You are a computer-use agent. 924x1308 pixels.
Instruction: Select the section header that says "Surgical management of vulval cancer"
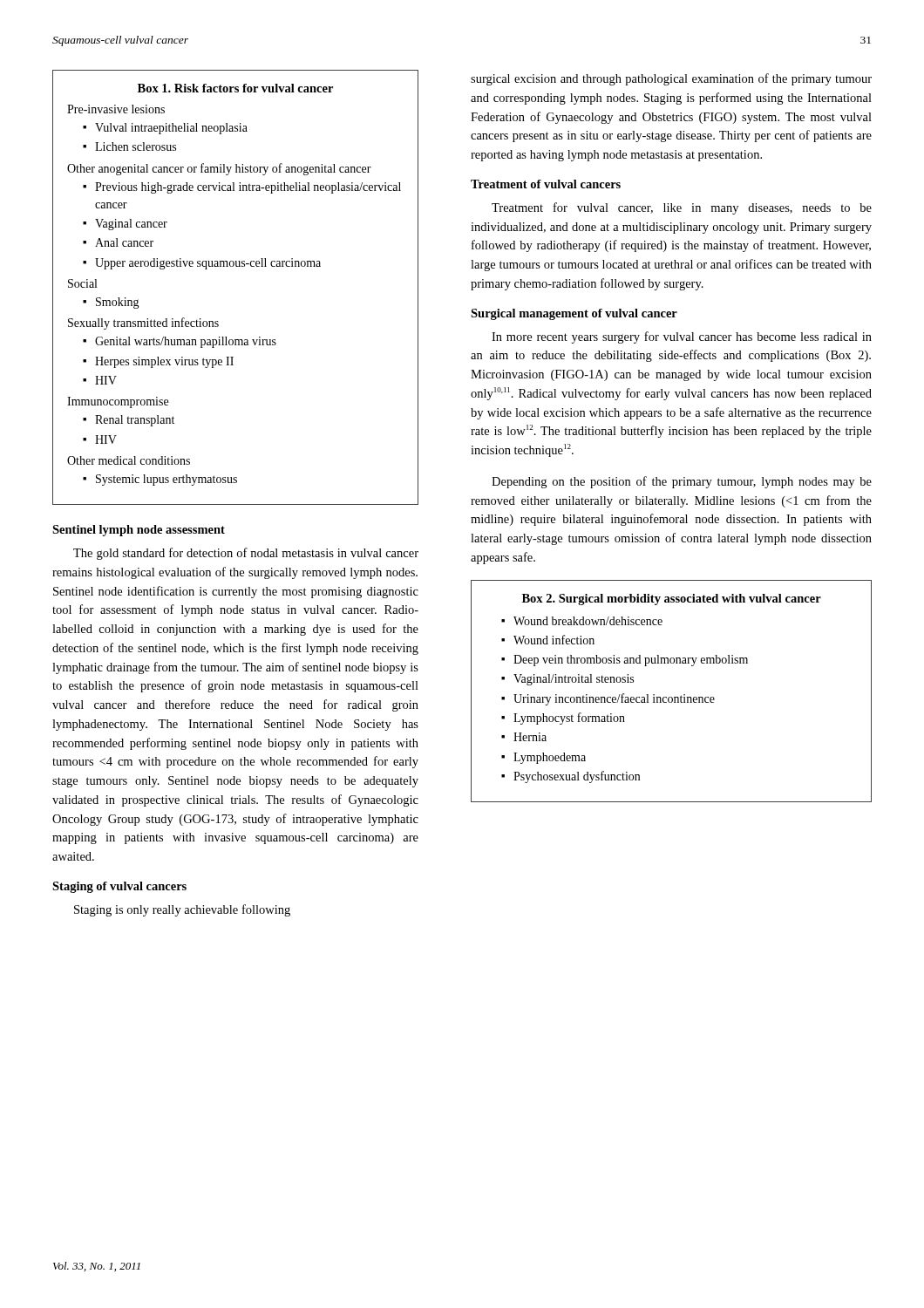(574, 313)
